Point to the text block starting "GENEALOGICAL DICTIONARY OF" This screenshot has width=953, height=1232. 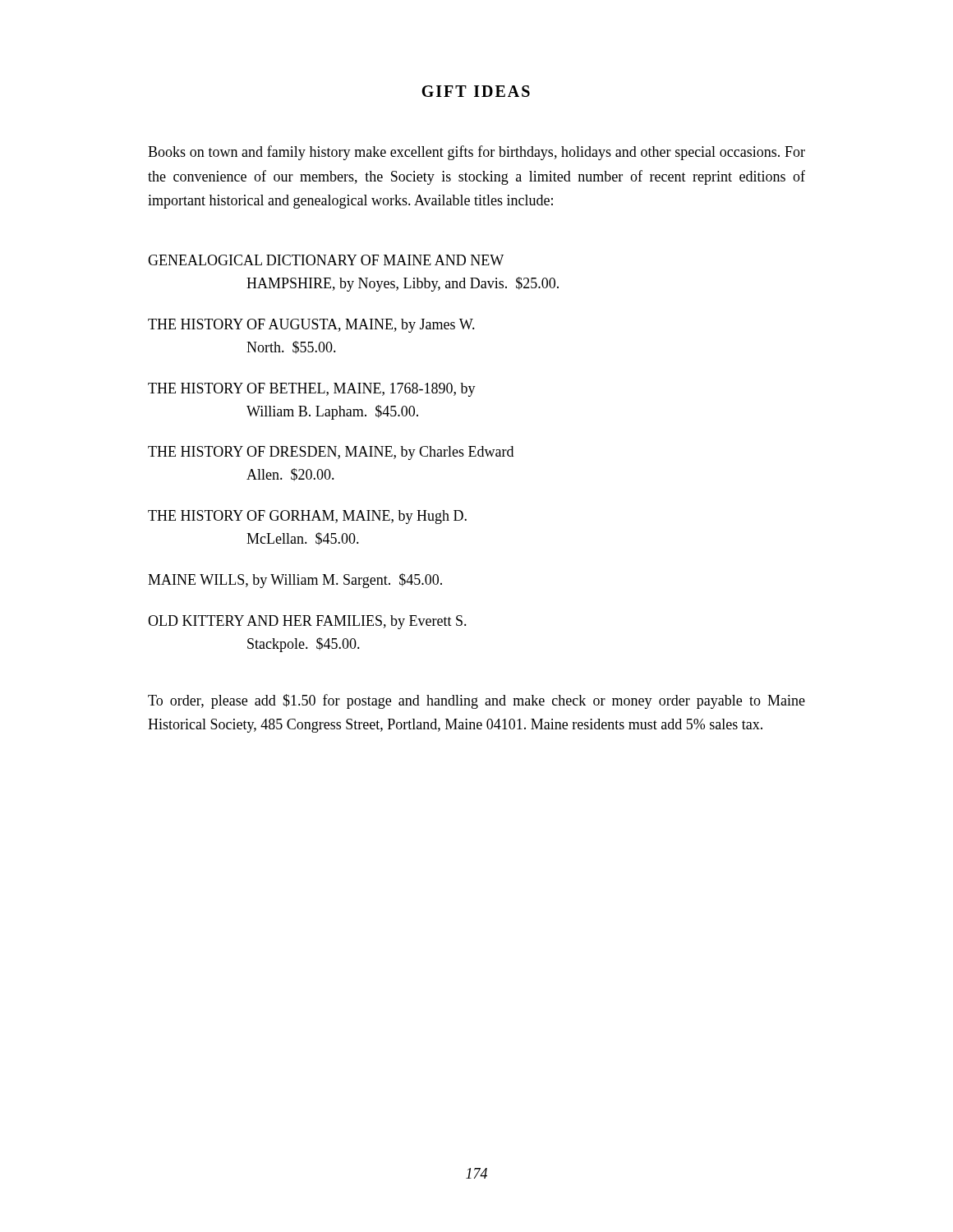click(476, 274)
